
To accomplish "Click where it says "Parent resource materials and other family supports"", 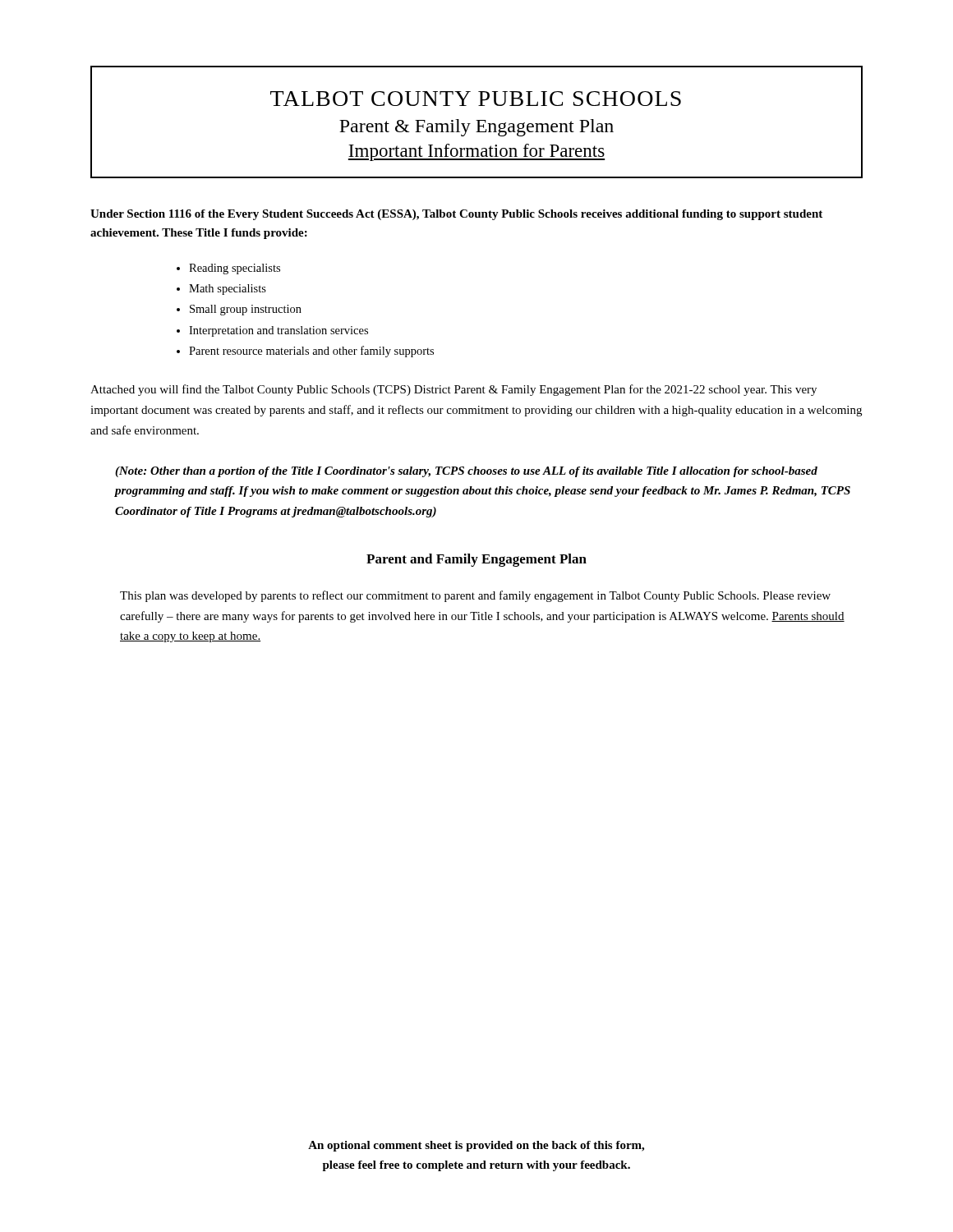I will tap(311, 352).
